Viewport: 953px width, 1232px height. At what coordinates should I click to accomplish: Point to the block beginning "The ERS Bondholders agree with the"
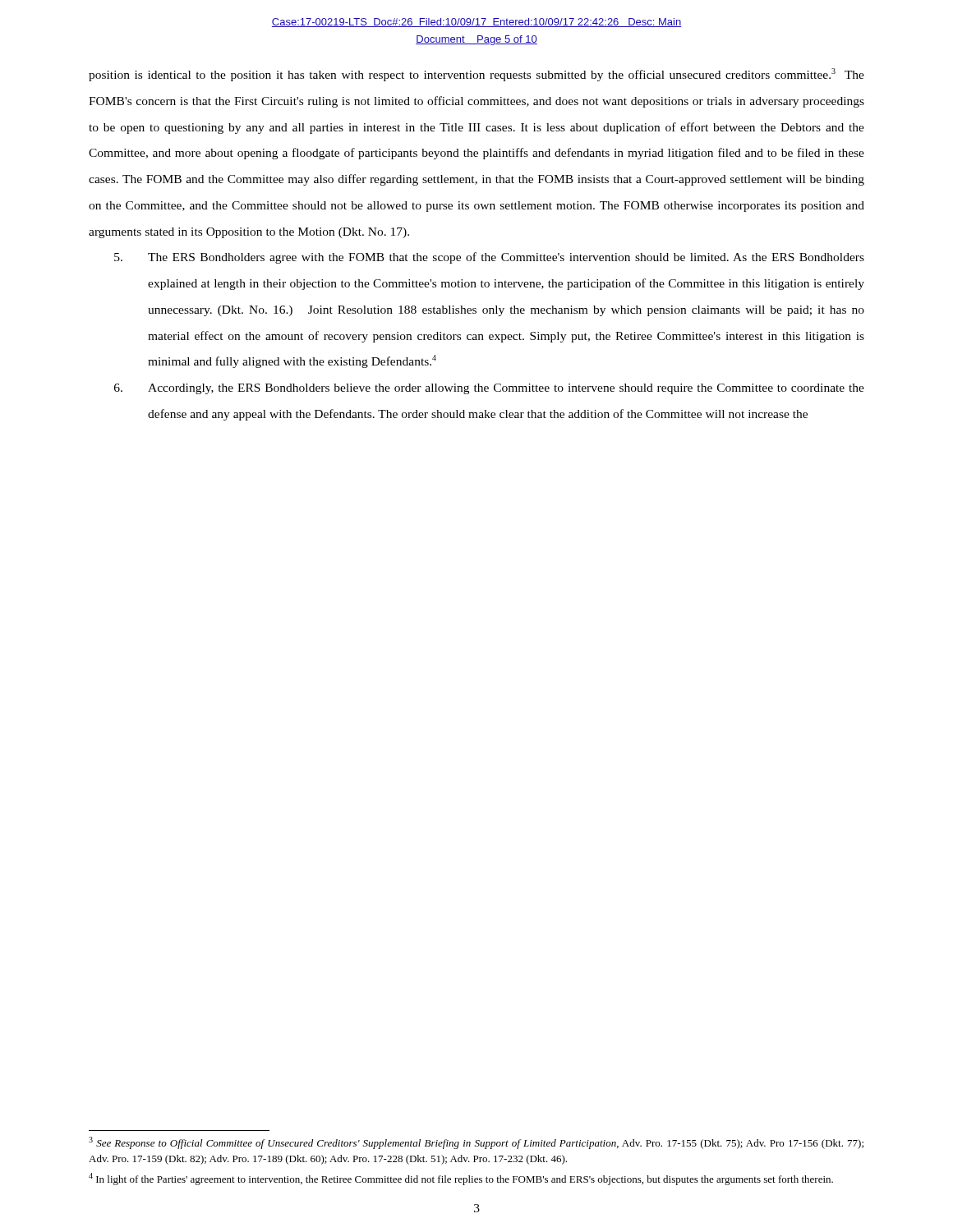click(x=476, y=309)
